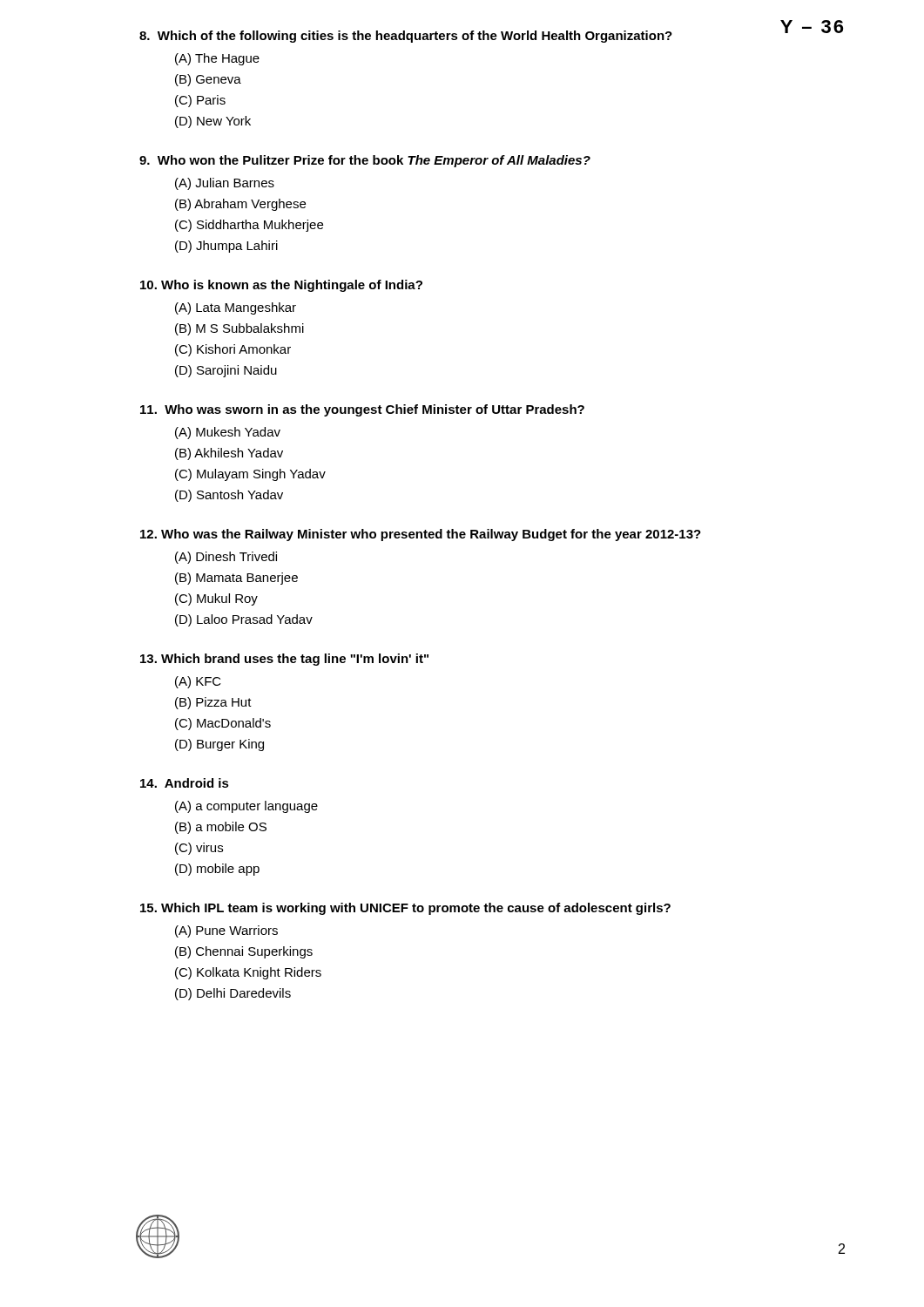Select the list item that reads "9. Who won the"
Image resolution: width=924 pixels, height=1307 pixels.
click(x=365, y=161)
